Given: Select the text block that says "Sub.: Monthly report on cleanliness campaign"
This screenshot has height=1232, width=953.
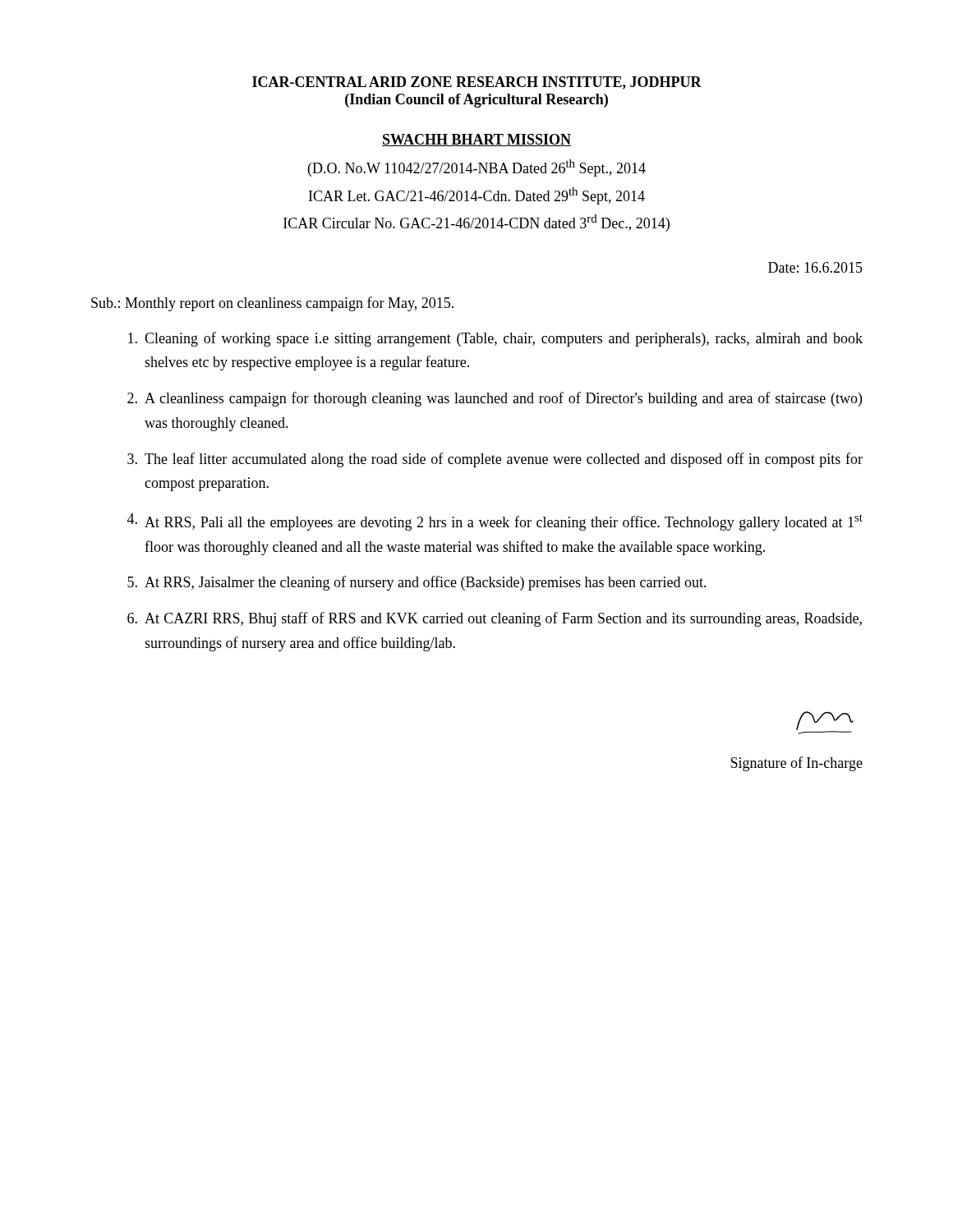Looking at the screenshot, I should click(272, 303).
